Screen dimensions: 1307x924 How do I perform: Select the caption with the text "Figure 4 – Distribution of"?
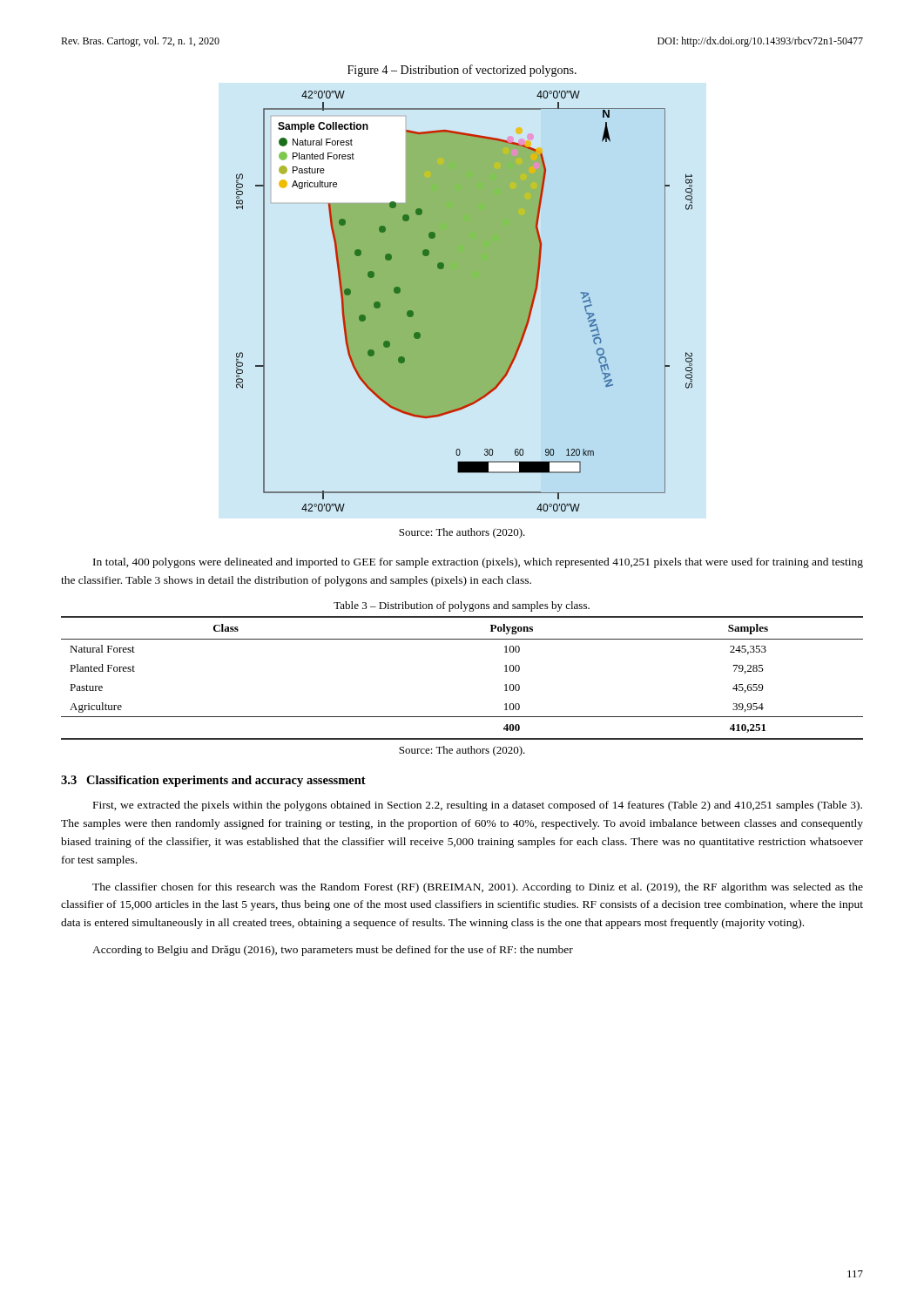[x=462, y=70]
